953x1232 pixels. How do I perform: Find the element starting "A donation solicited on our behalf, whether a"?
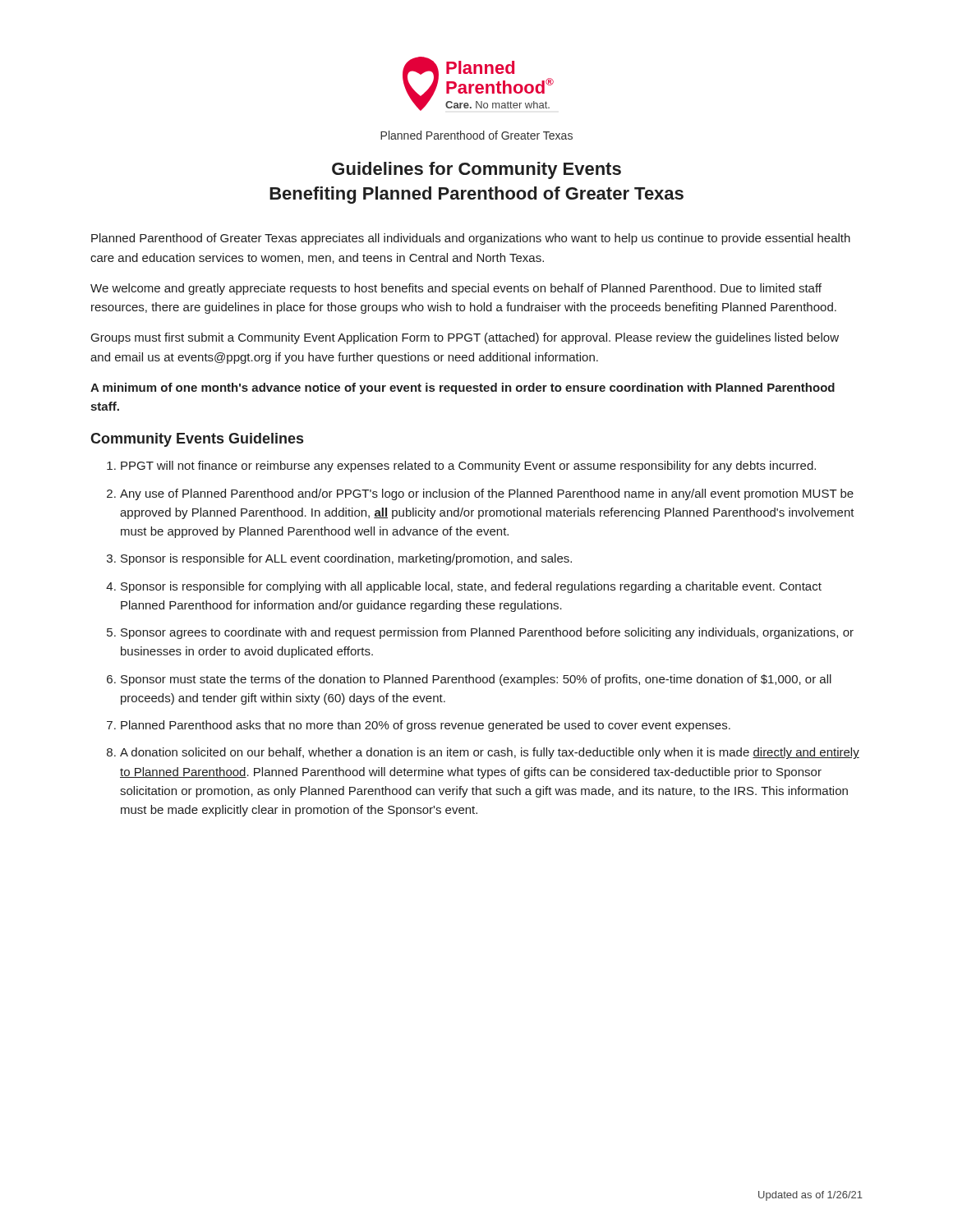point(490,781)
